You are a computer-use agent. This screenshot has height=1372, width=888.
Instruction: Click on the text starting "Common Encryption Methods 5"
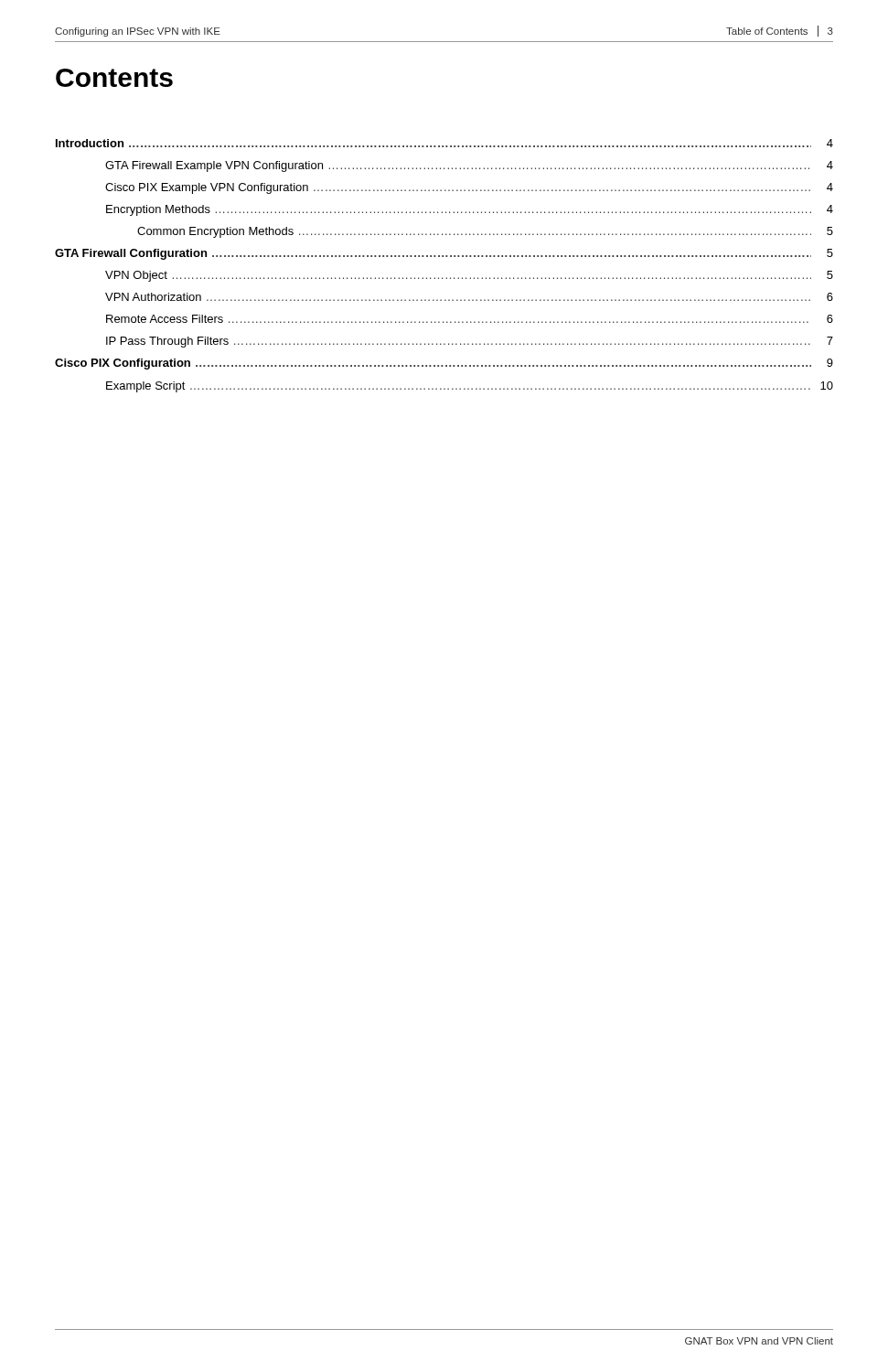pos(485,232)
